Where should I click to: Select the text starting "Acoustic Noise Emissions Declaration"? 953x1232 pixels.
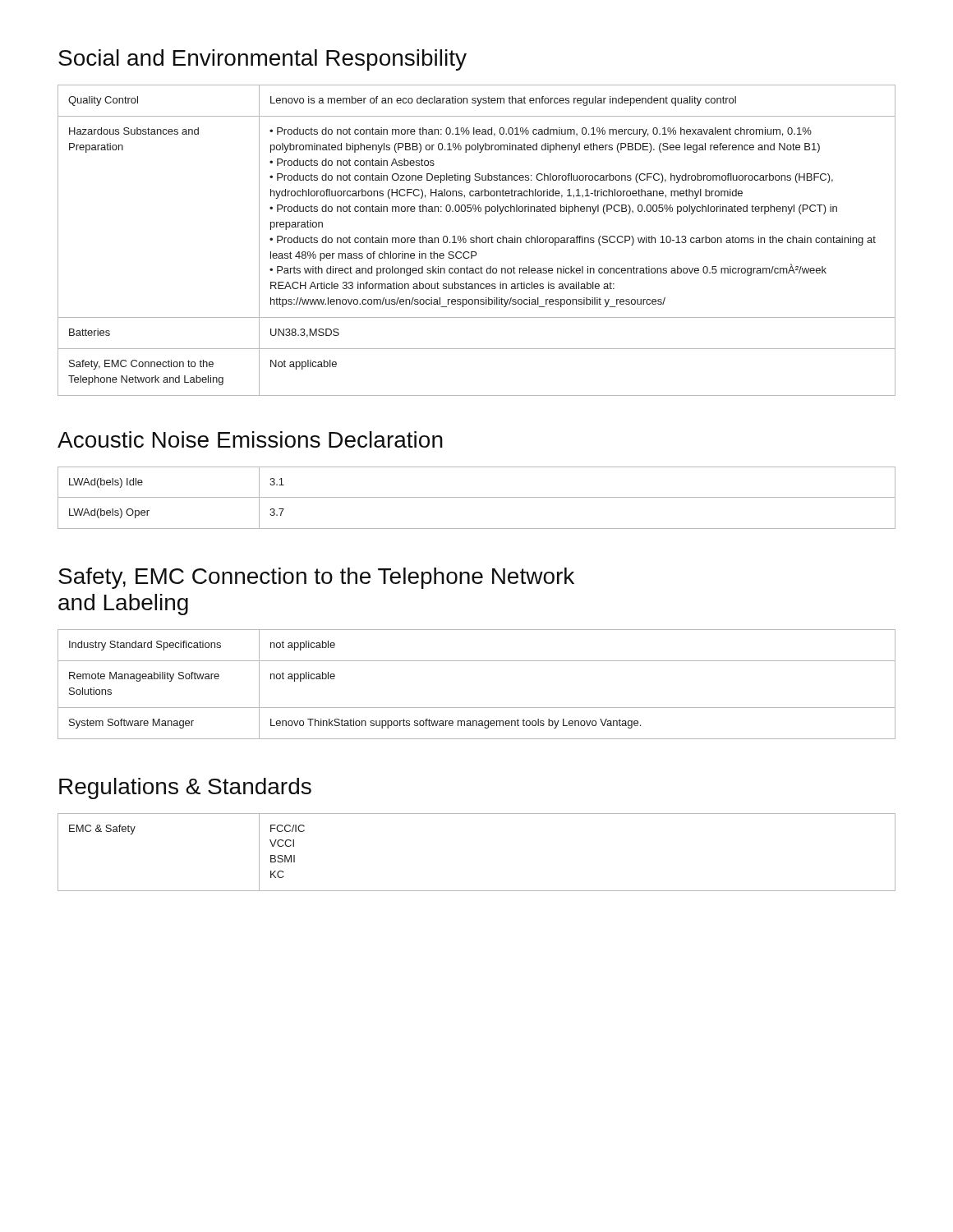coord(250,439)
